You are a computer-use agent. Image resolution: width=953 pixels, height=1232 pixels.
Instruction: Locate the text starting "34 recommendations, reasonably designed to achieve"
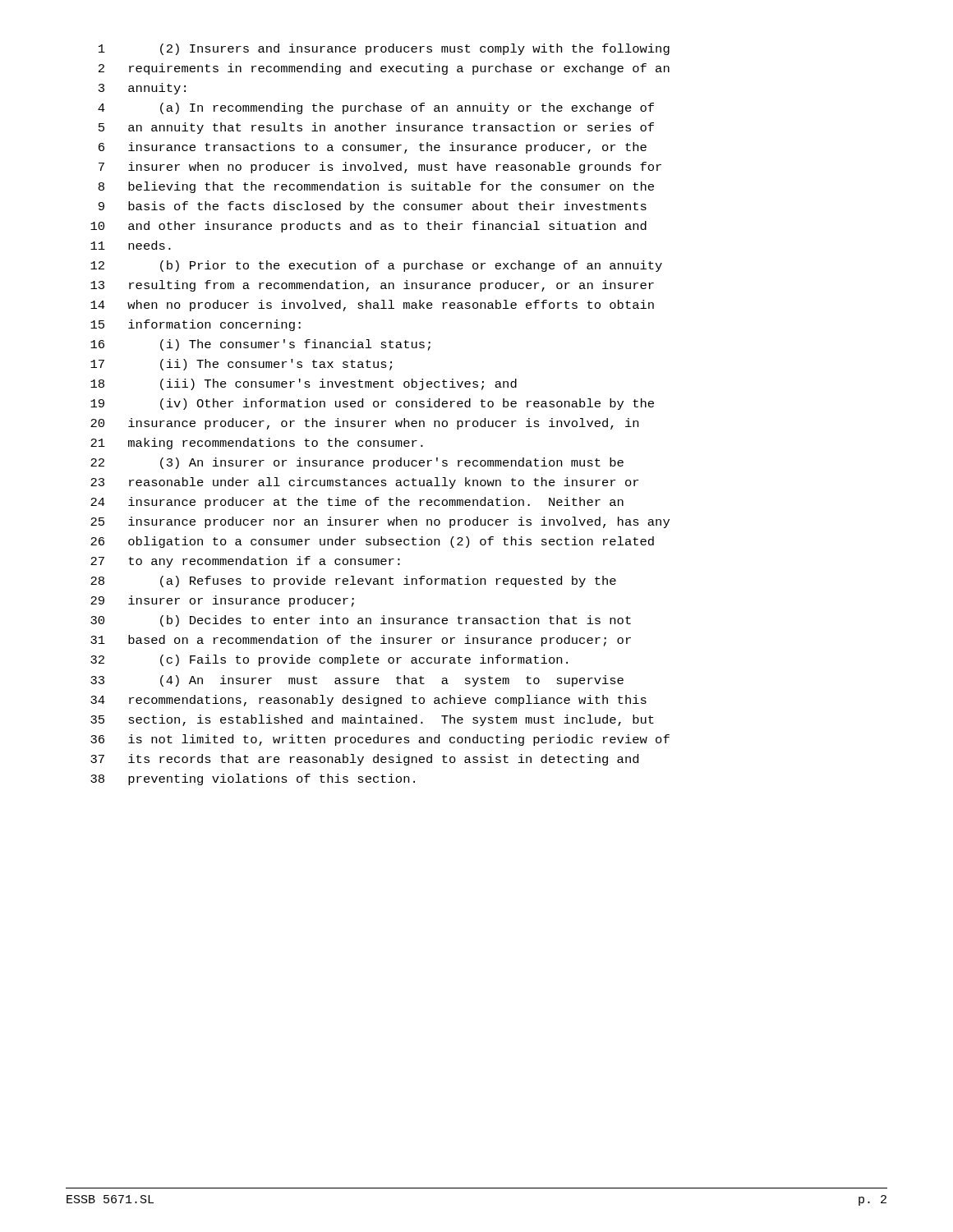tap(476, 700)
